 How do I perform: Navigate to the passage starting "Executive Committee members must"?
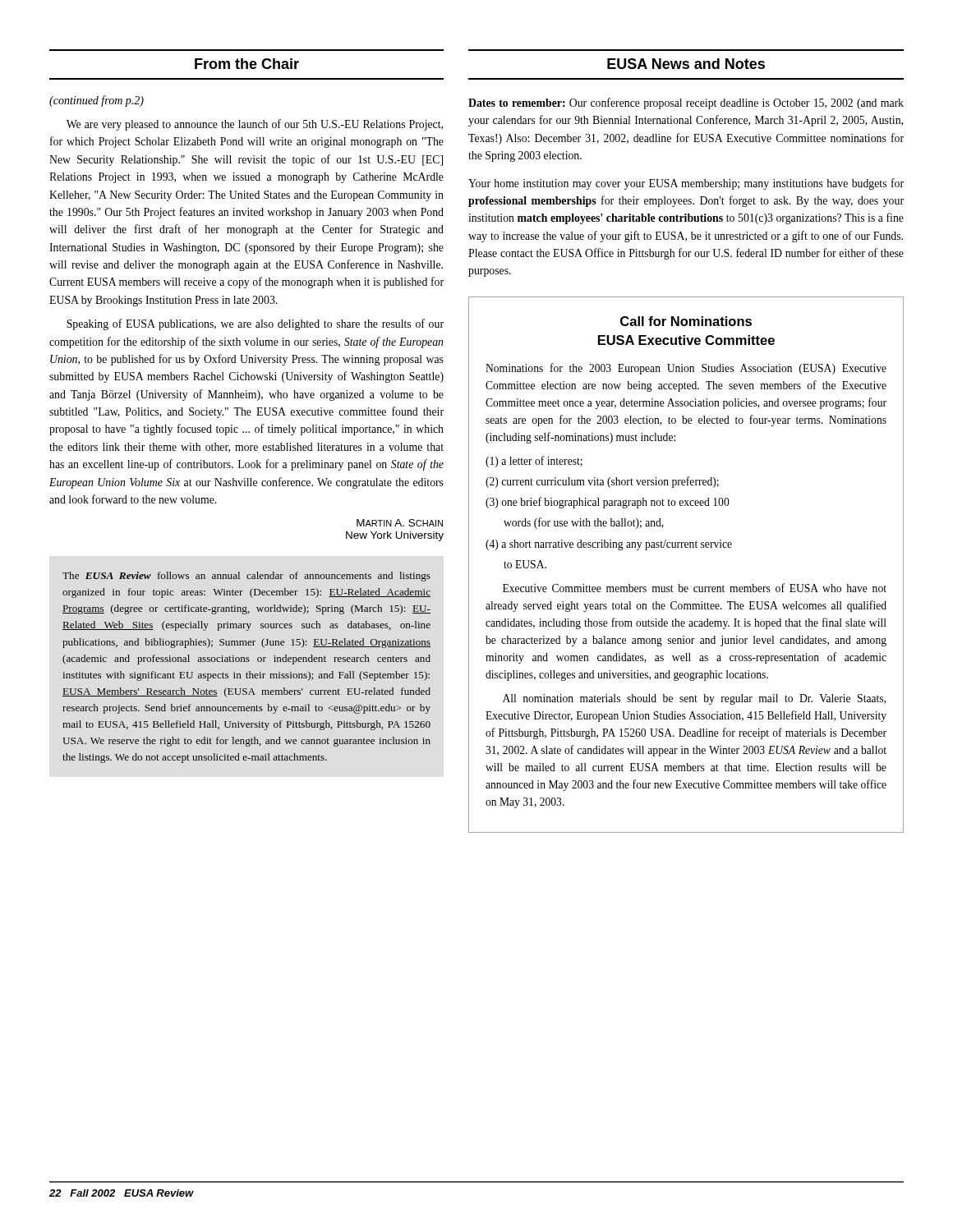pyautogui.click(x=686, y=695)
